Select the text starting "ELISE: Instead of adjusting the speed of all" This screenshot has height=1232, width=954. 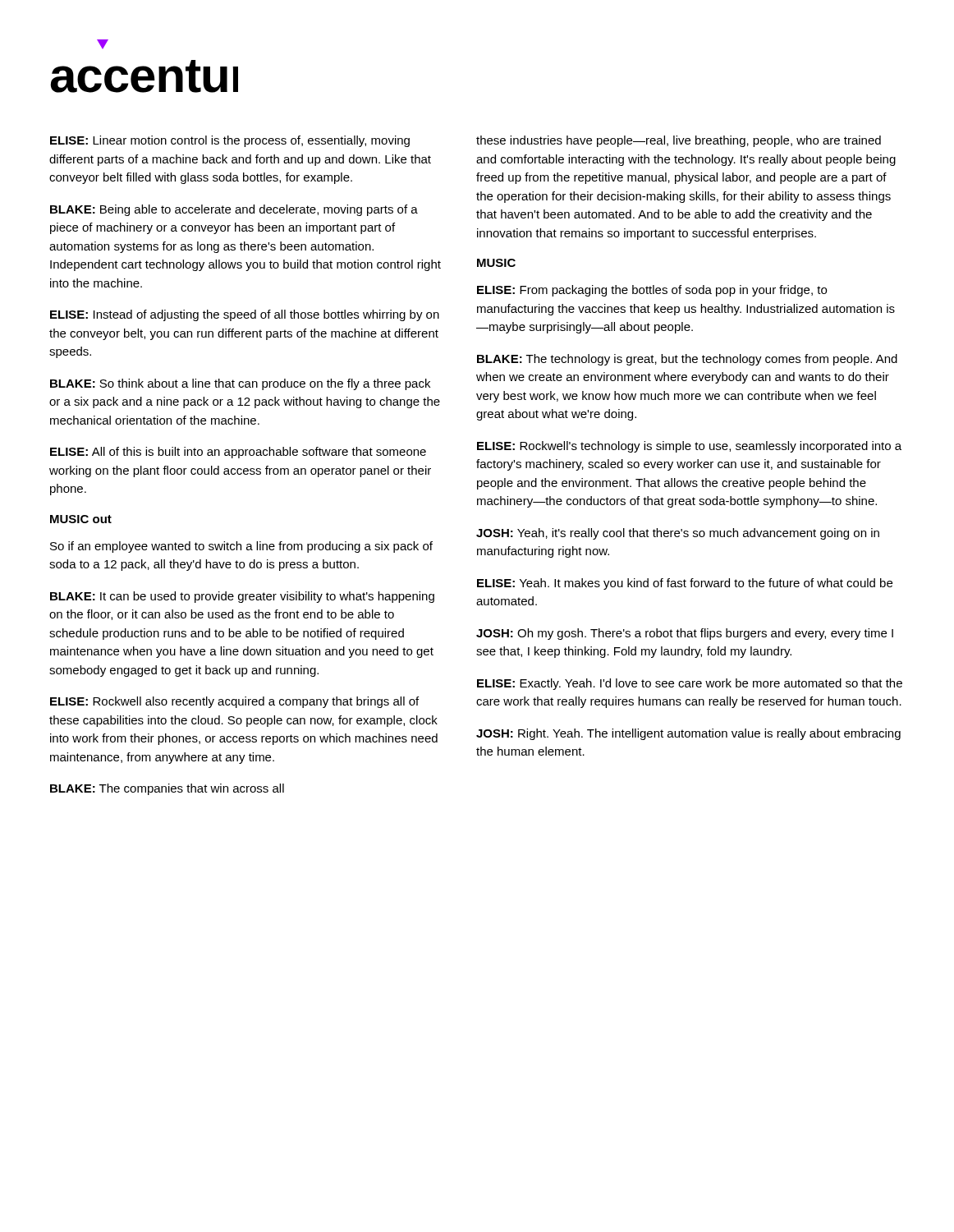244,333
